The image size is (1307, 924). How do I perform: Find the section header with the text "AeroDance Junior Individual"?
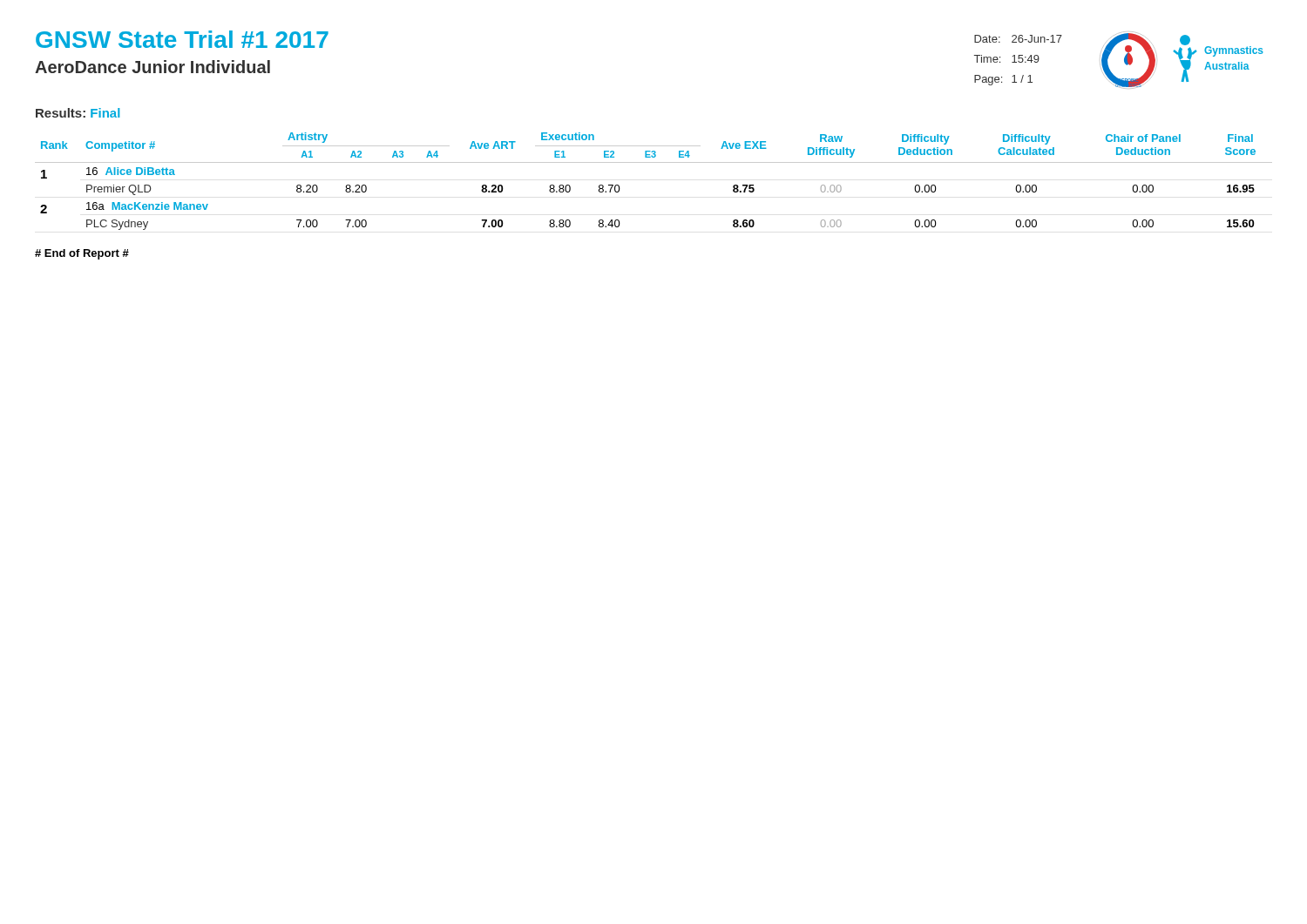click(182, 67)
